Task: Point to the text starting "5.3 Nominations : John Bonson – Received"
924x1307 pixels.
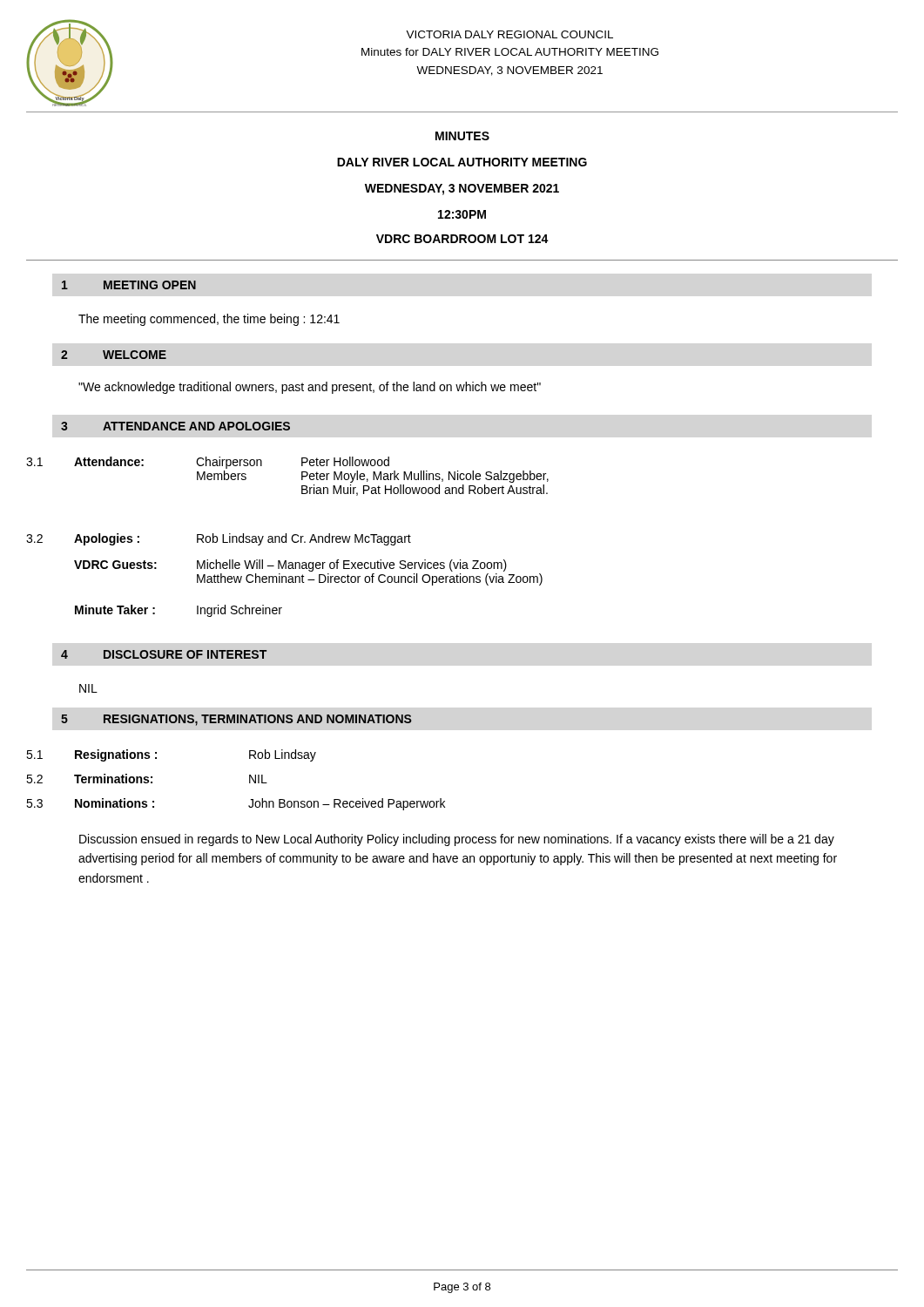Action: (117, 804)
